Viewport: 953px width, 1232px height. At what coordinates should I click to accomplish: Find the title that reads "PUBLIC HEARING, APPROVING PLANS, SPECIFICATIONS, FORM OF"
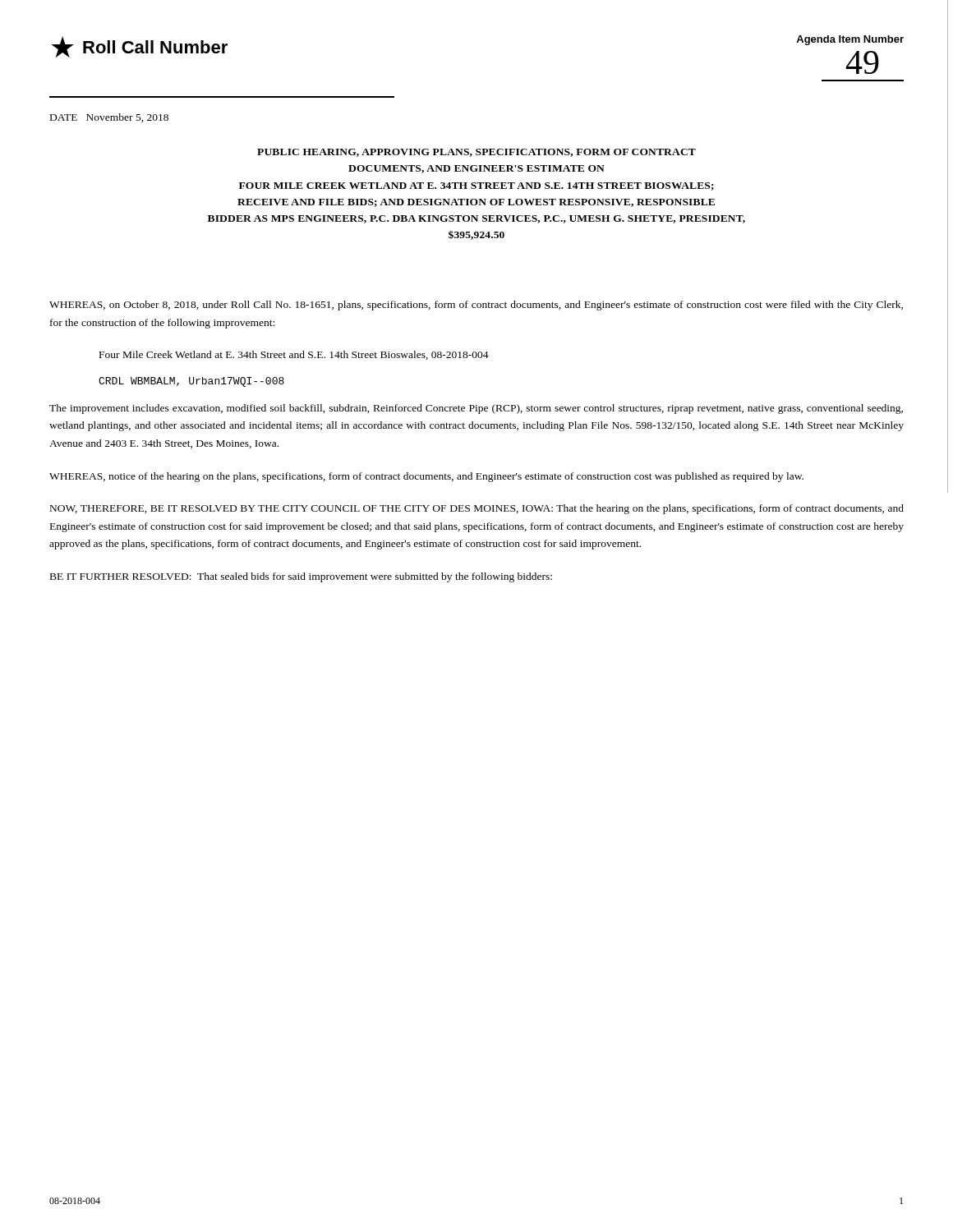coord(476,194)
